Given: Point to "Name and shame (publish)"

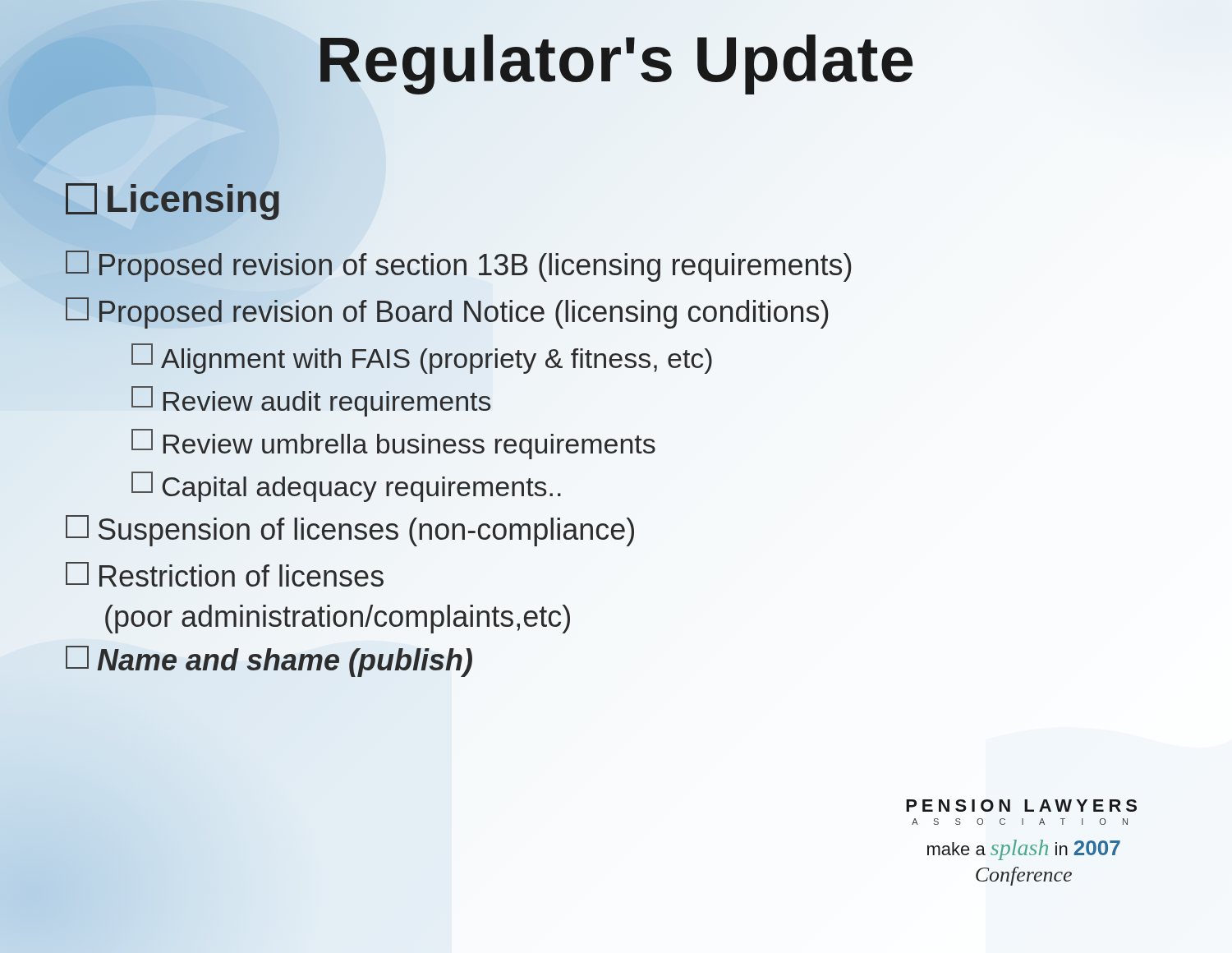Looking at the screenshot, I should pos(269,661).
